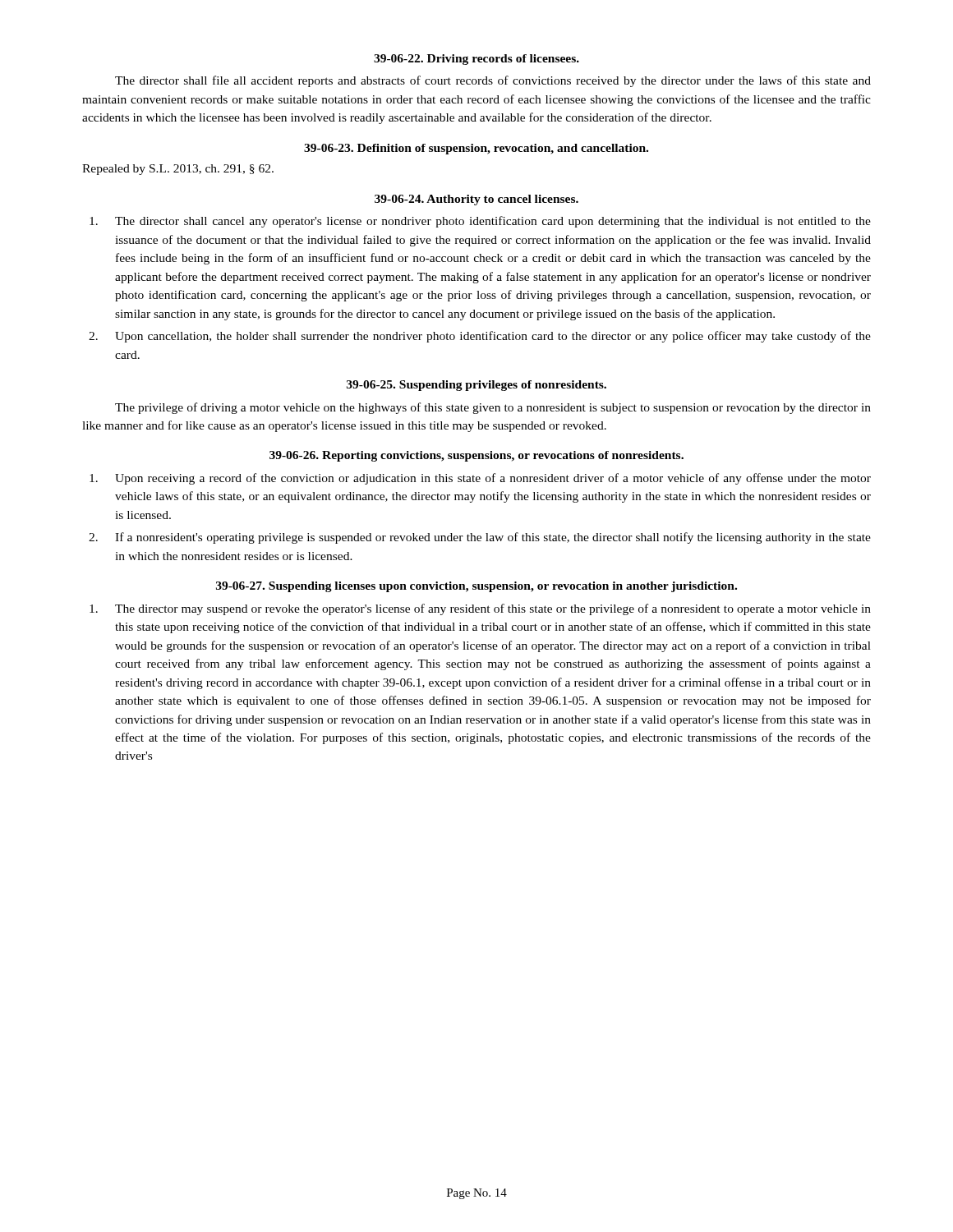Locate the block starting "39-06-25. Suspending privileges"
The width and height of the screenshot is (953, 1232).
(x=476, y=384)
